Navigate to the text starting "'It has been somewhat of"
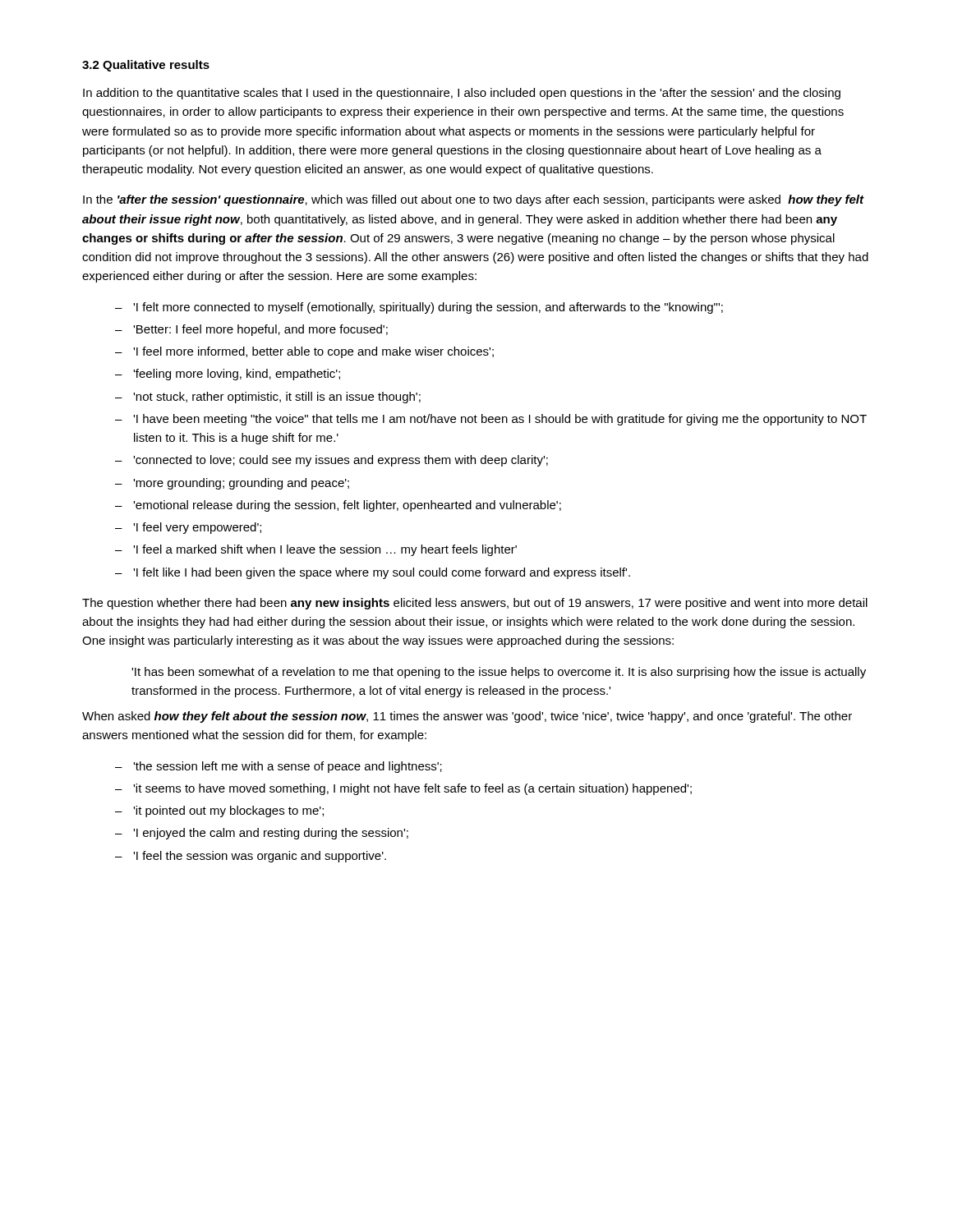Viewport: 953px width, 1232px height. click(499, 681)
